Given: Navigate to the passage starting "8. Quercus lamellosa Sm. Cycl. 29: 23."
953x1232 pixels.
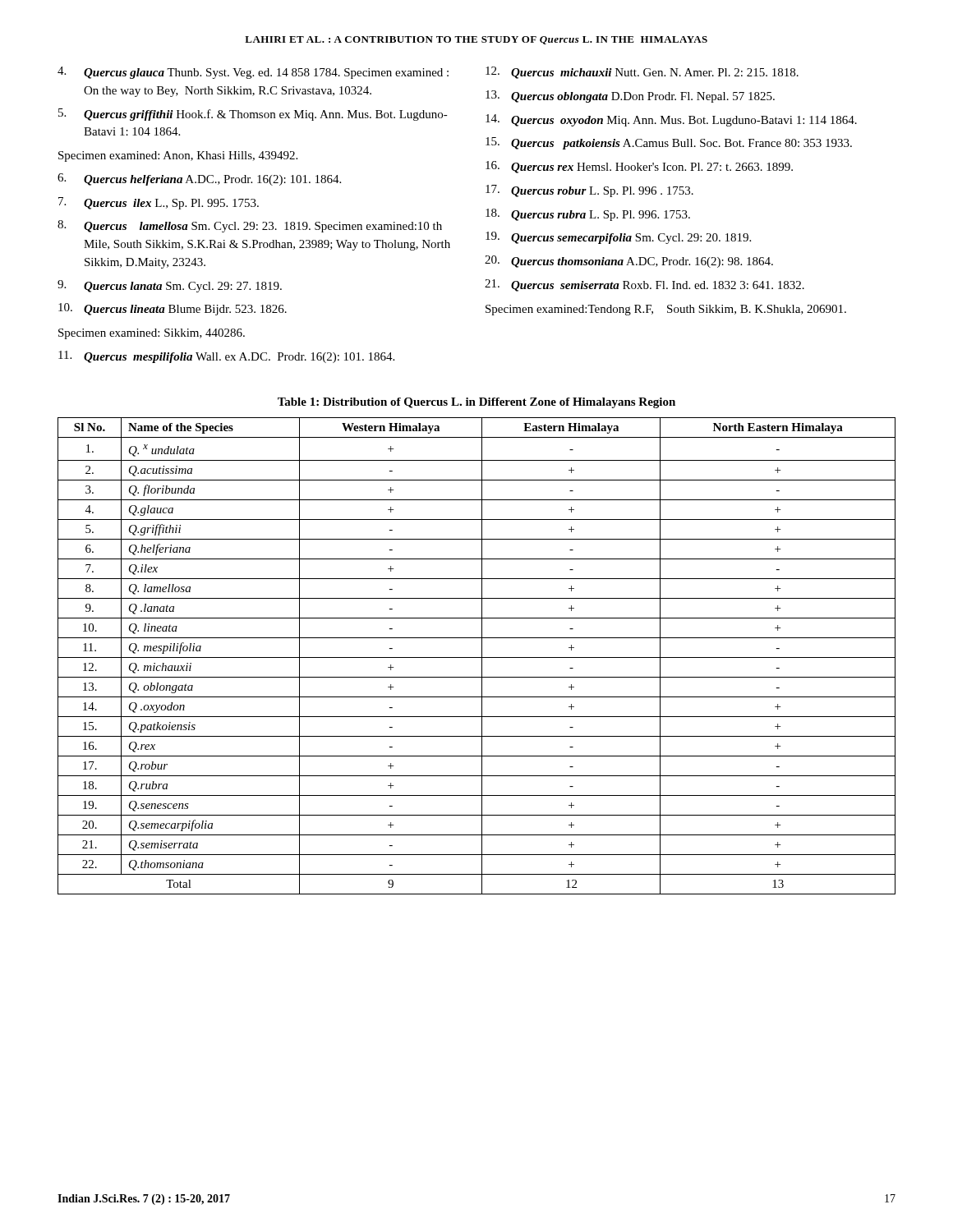Looking at the screenshot, I should 260,245.
